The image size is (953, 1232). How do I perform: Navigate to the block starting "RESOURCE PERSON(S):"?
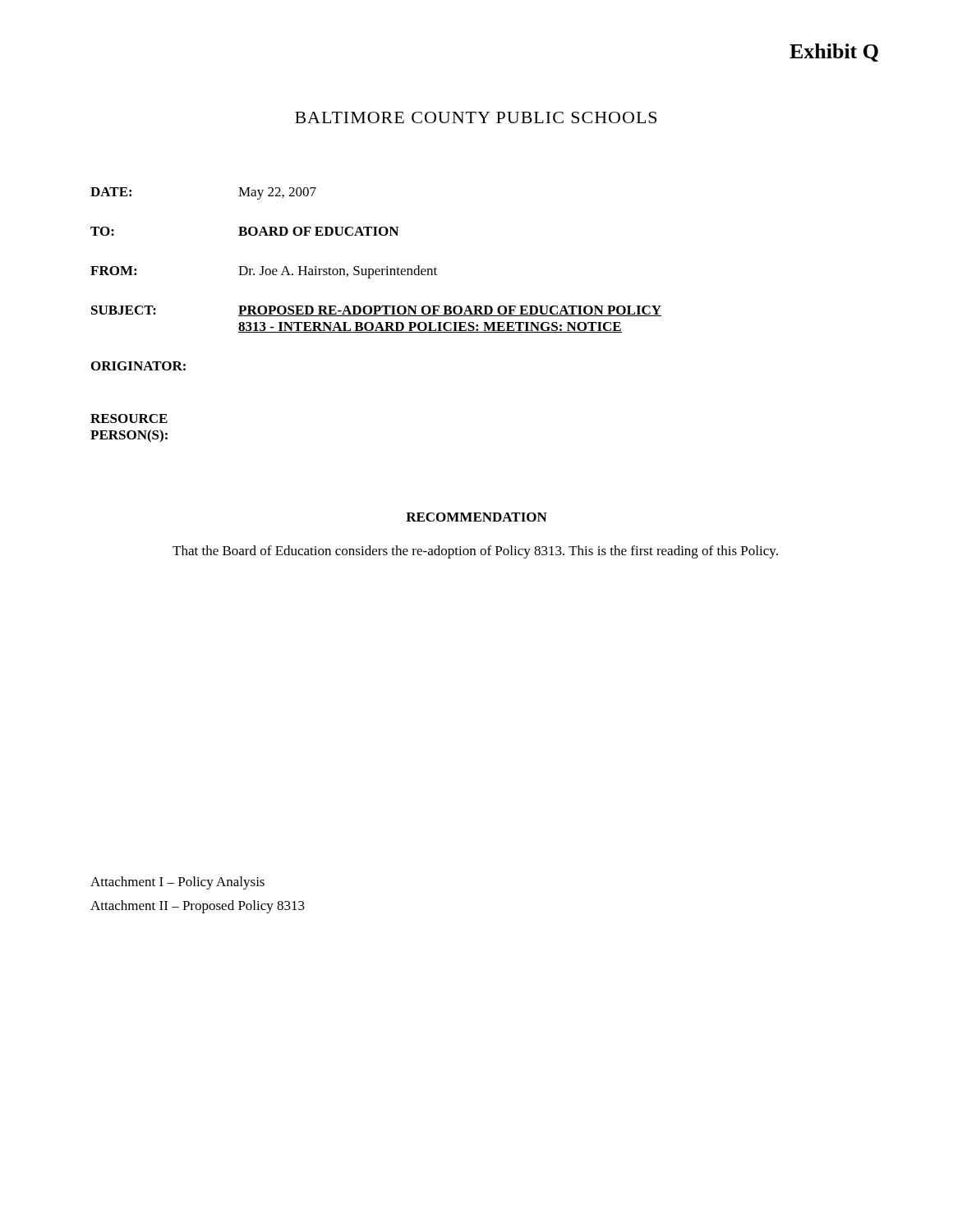130,427
